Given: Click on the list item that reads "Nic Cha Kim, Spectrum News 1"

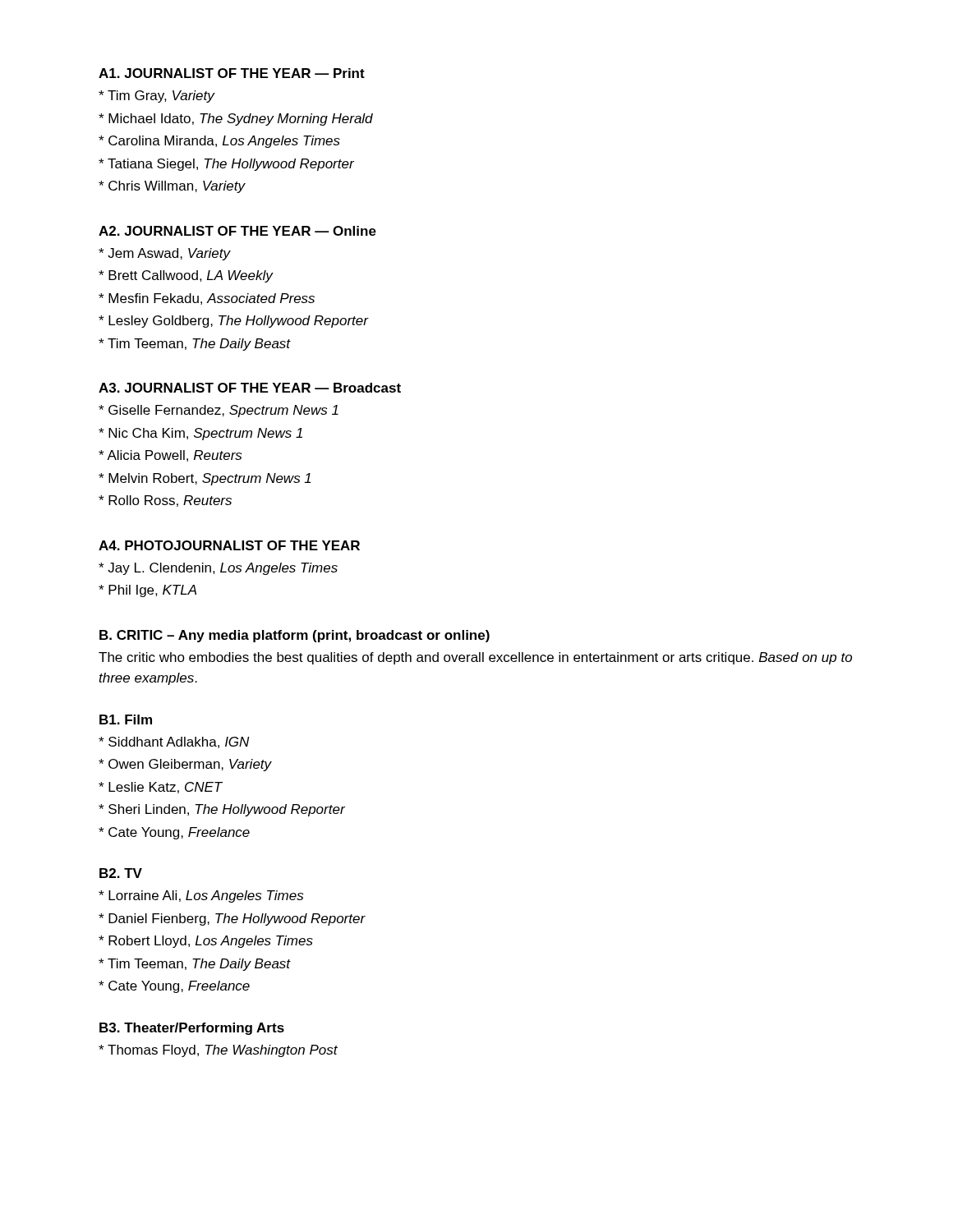Looking at the screenshot, I should coord(201,433).
